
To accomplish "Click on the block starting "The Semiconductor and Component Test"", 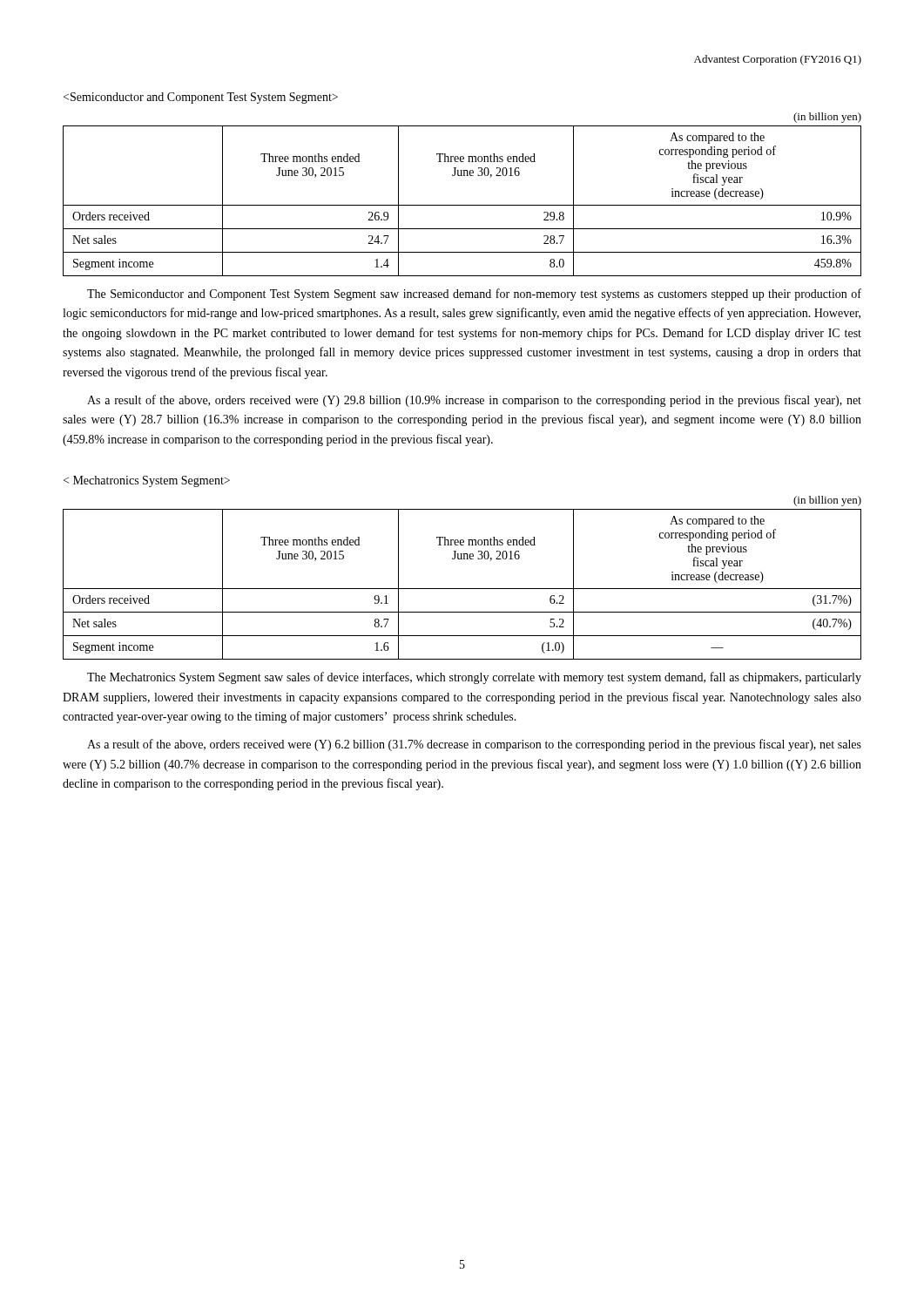I will click(462, 333).
